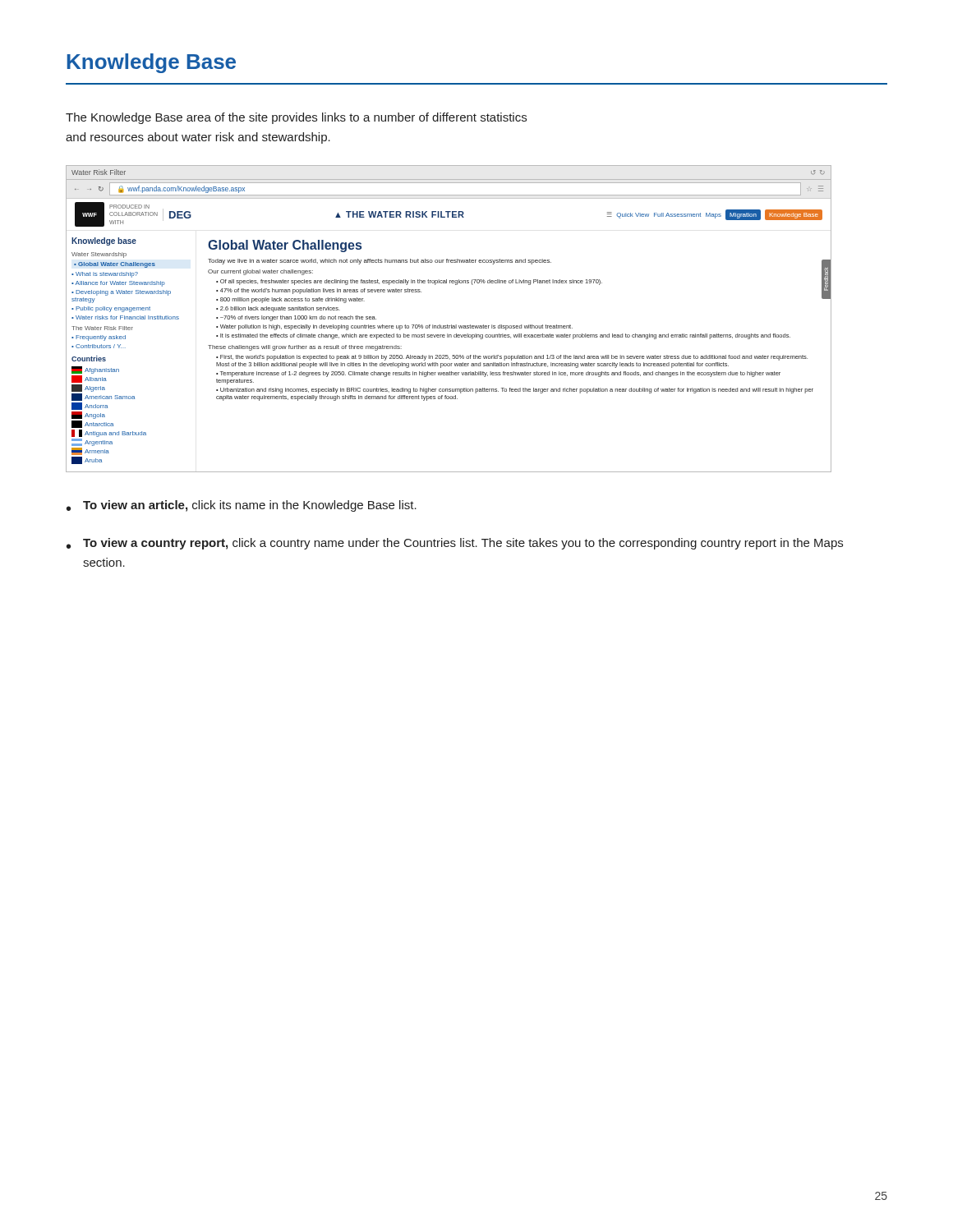Navigate to the element starting "Knowledge Base"
Screen dimensions: 1232x953
click(152, 63)
